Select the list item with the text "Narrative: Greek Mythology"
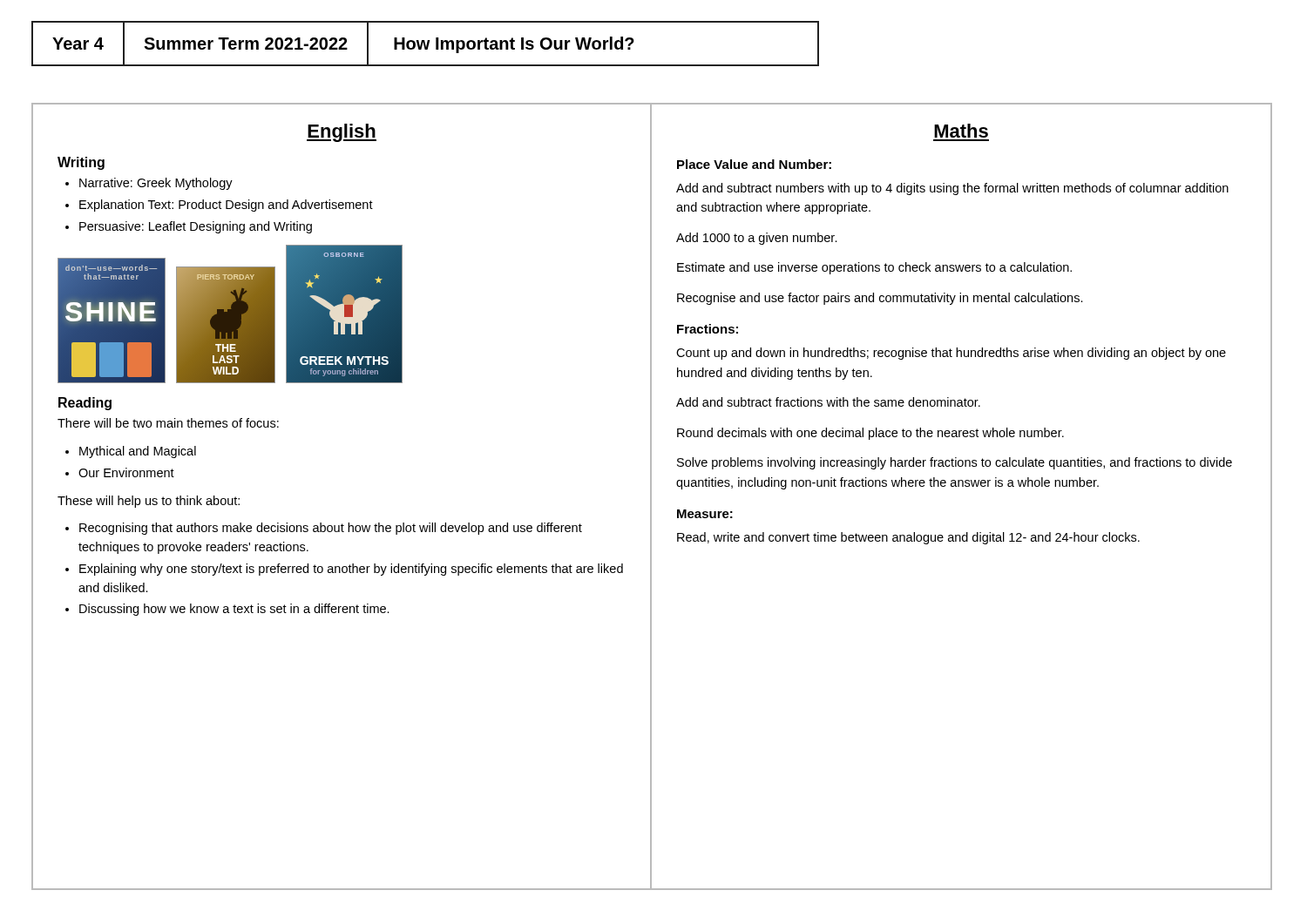Screen dimensions: 924x1307 [x=155, y=183]
